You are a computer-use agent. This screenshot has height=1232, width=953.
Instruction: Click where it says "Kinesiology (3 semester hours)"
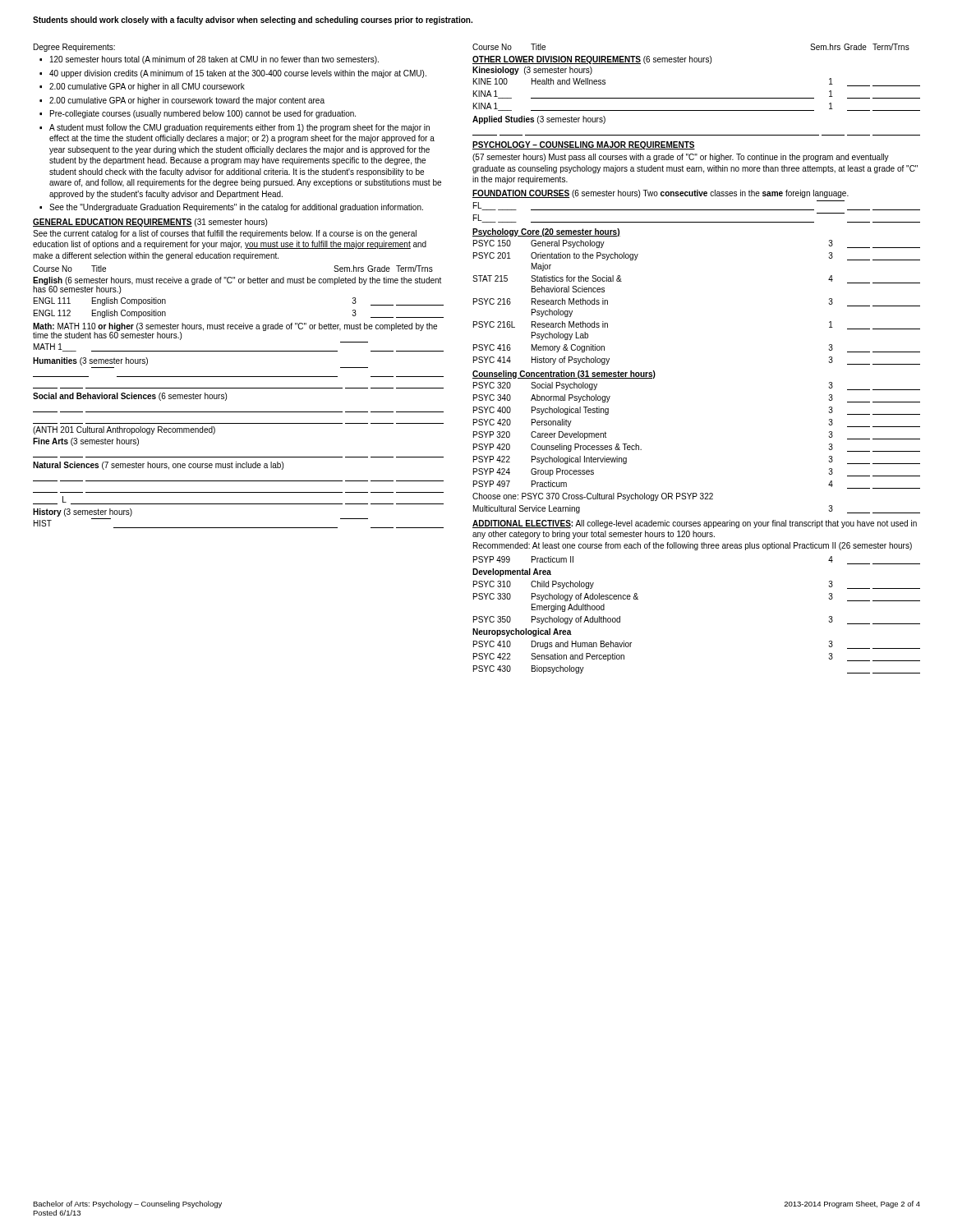[x=532, y=70]
